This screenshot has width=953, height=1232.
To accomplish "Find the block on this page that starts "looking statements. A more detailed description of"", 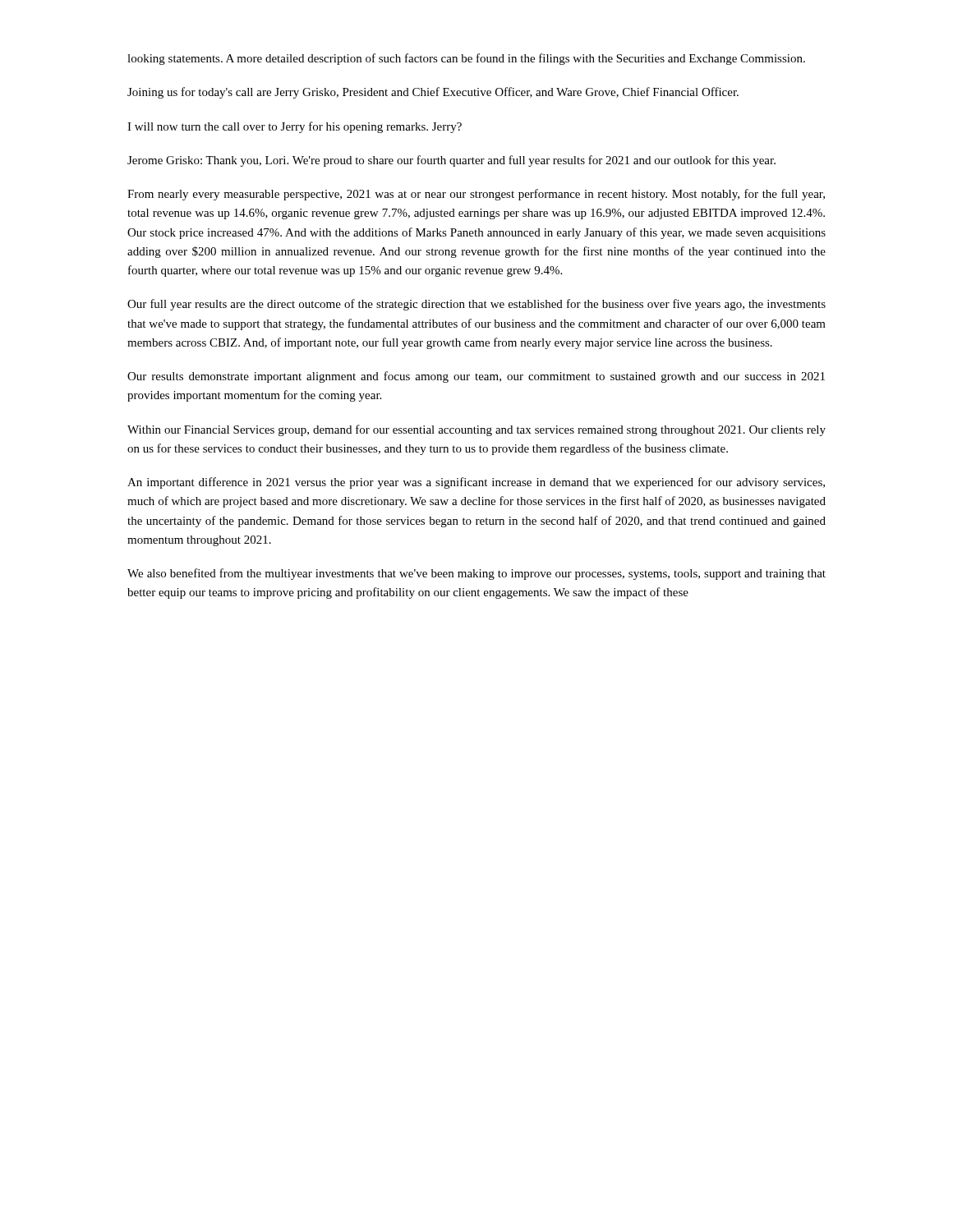I will pos(466,58).
